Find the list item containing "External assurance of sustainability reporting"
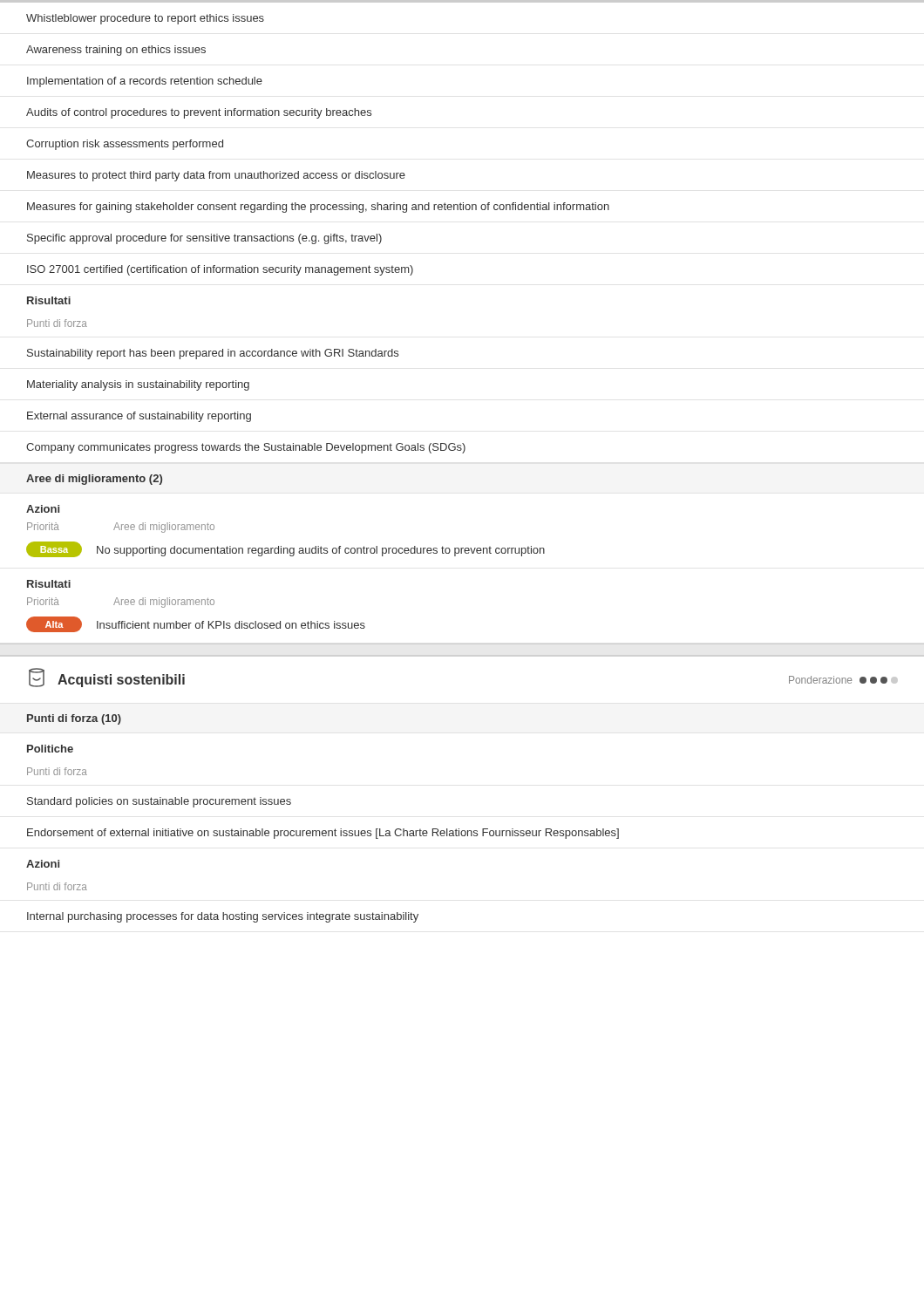924x1308 pixels. 139,416
